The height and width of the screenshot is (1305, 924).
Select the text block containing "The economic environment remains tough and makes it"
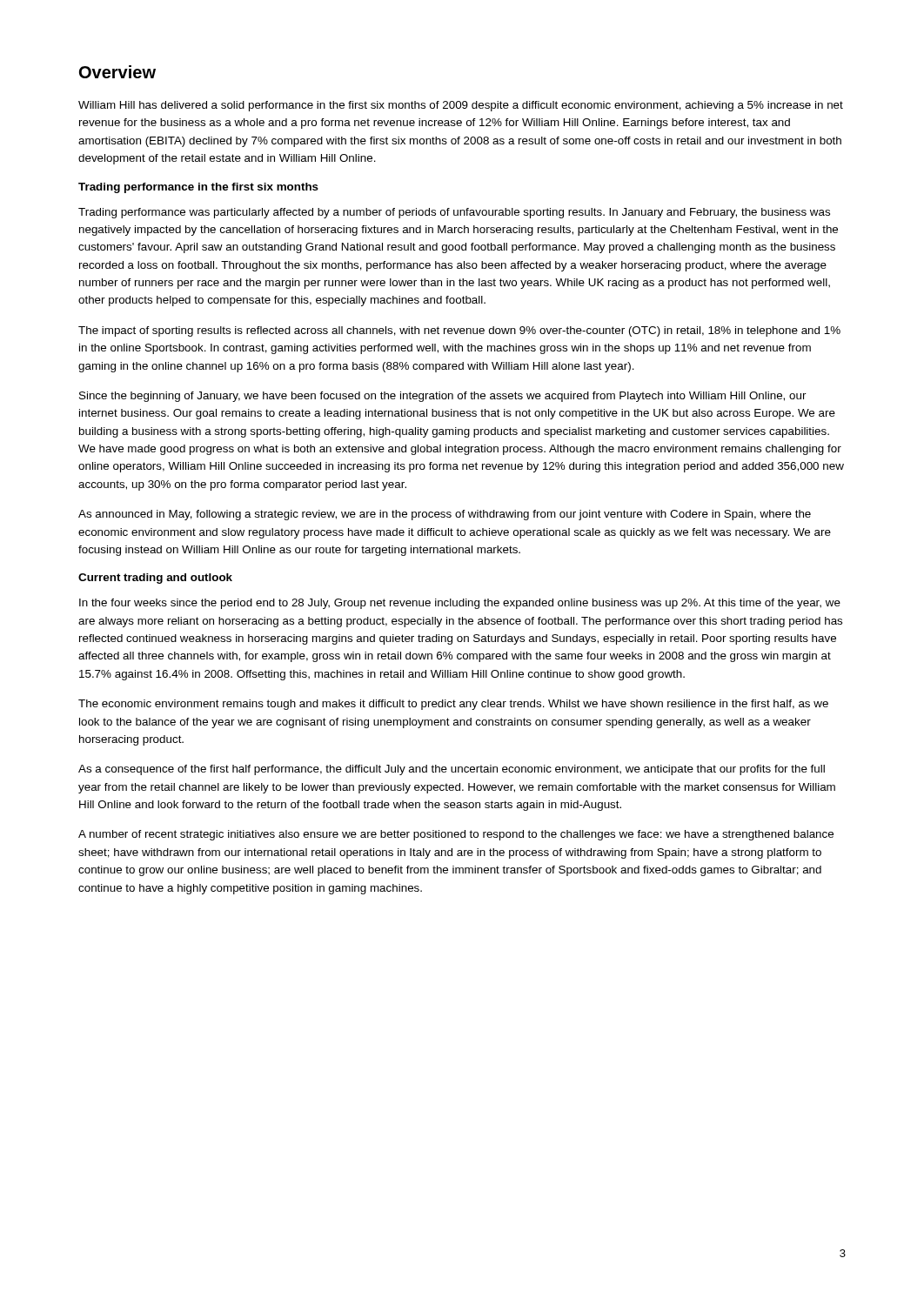(x=453, y=721)
